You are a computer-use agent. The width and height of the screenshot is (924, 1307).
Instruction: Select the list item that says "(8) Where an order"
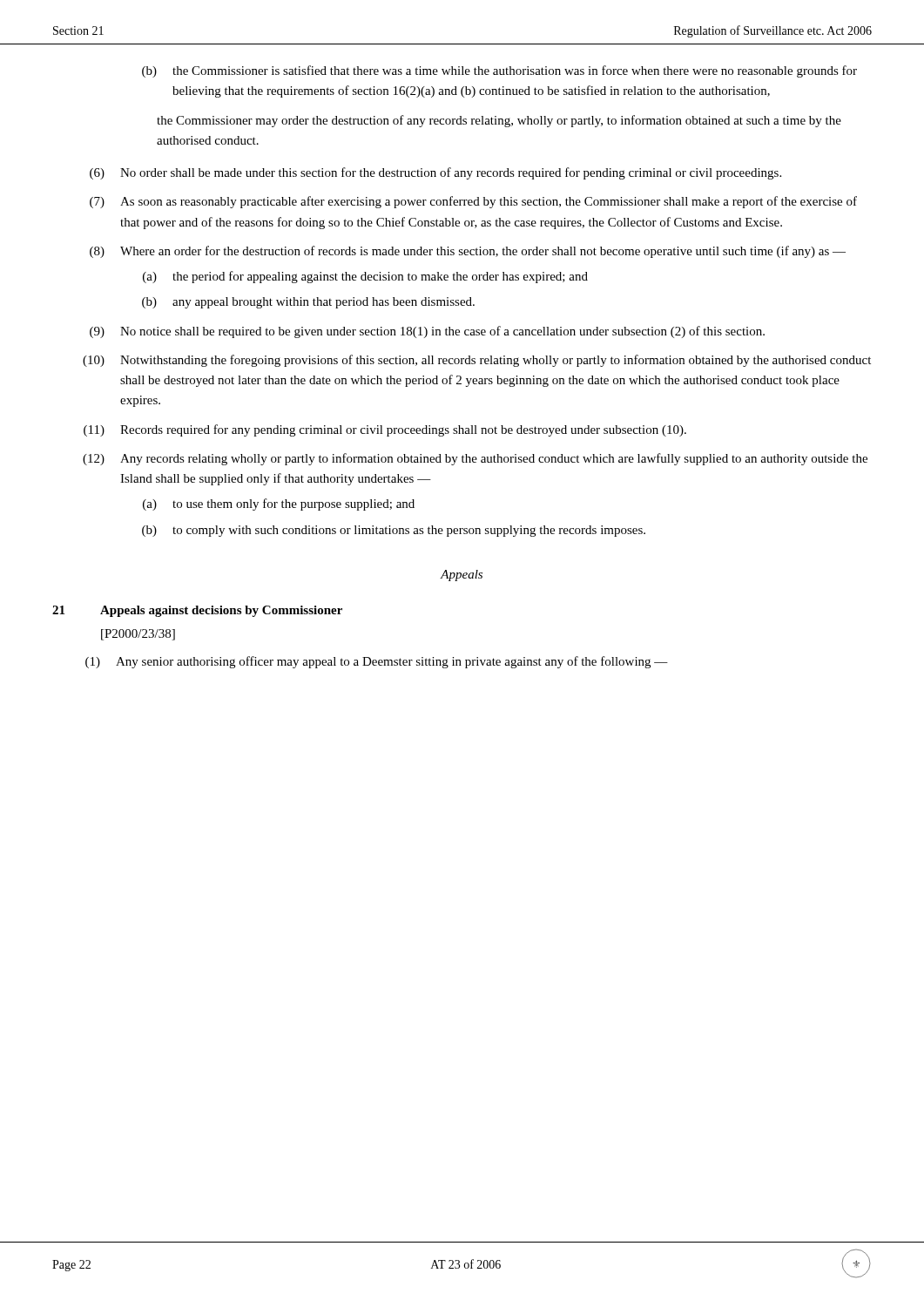pos(462,251)
